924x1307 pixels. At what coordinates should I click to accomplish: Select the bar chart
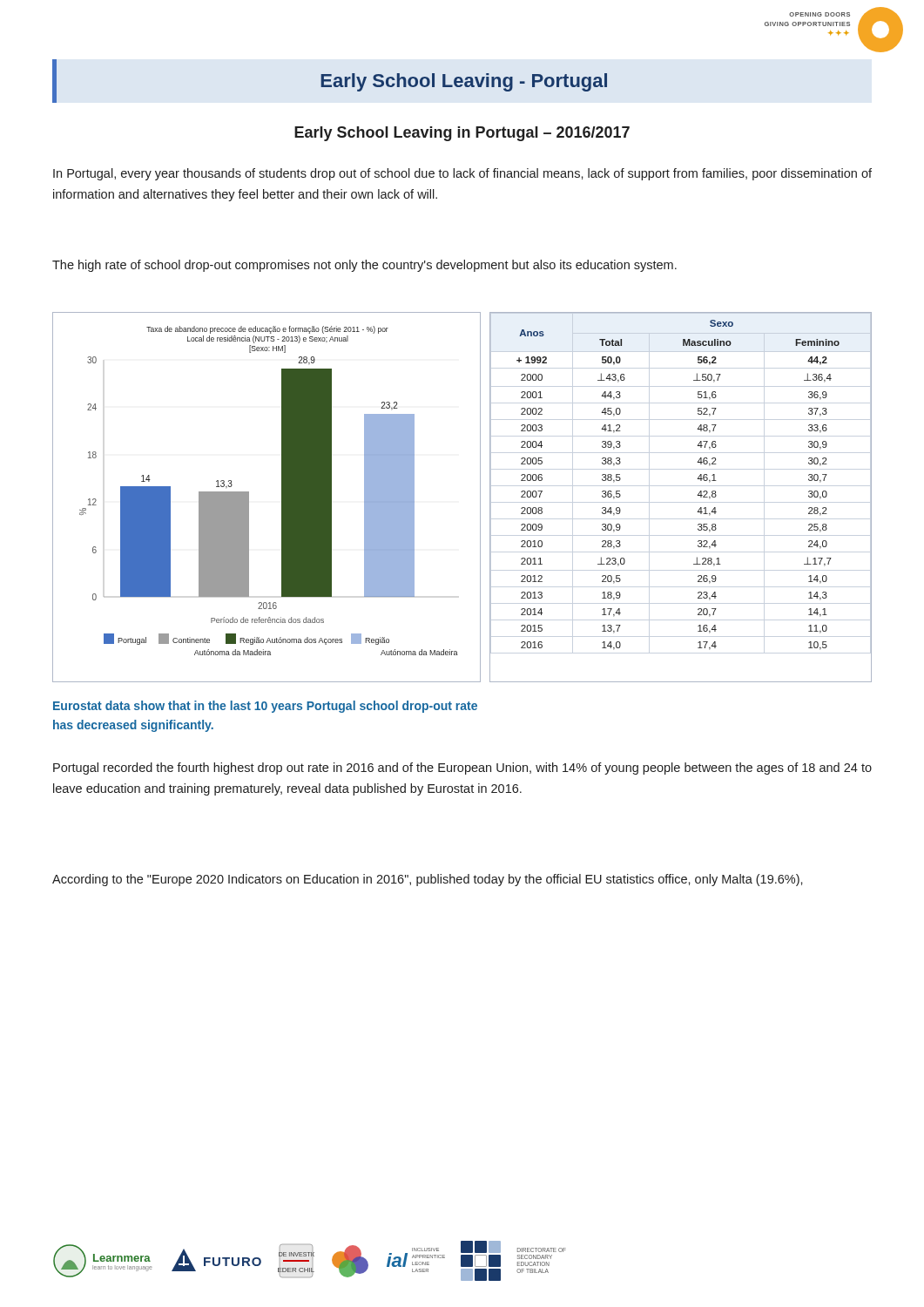(267, 497)
